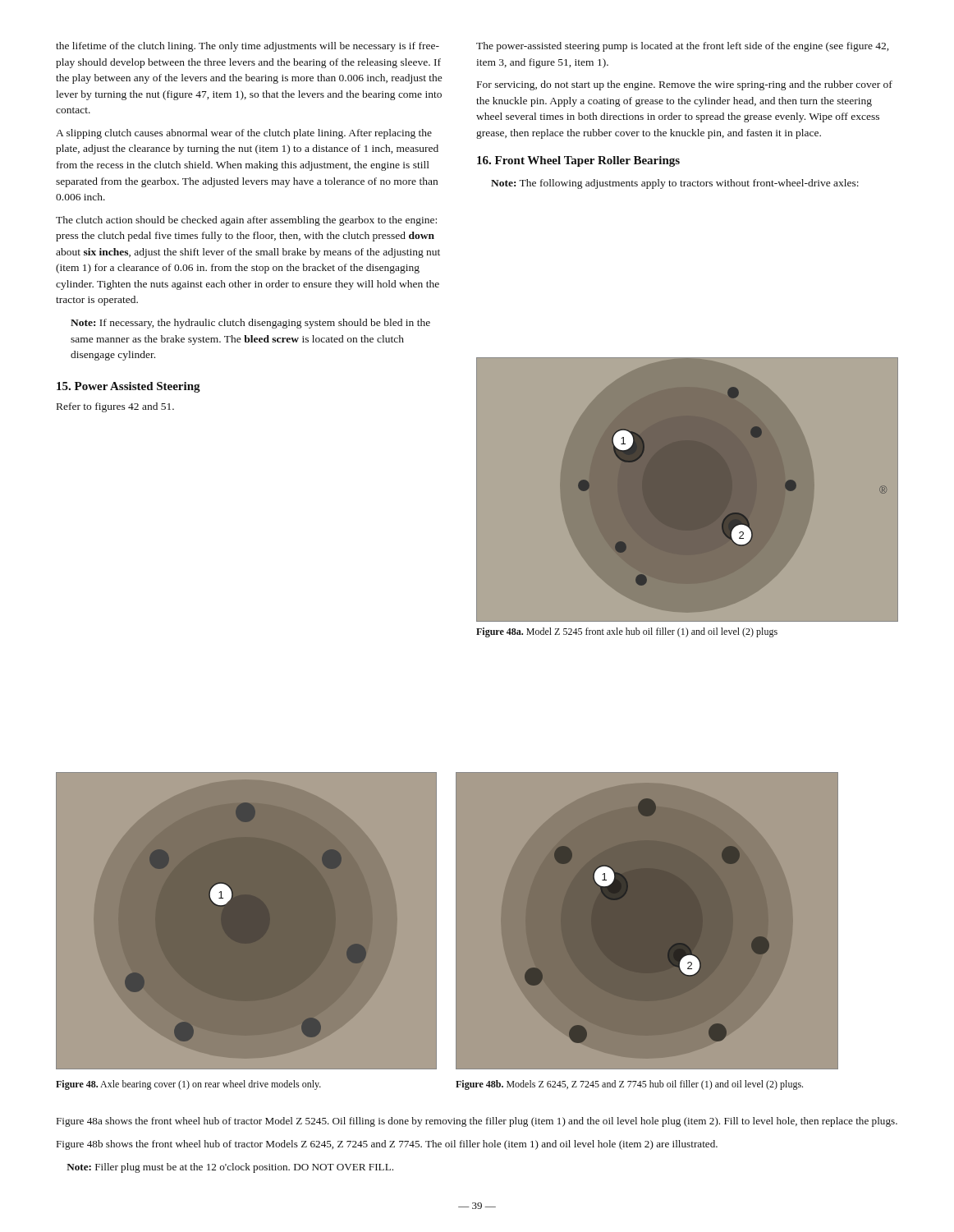Viewport: 954px width, 1232px height.
Task: Find the passage starting "Figure 48b shows the front wheel hub of"
Action: [x=487, y=1144]
